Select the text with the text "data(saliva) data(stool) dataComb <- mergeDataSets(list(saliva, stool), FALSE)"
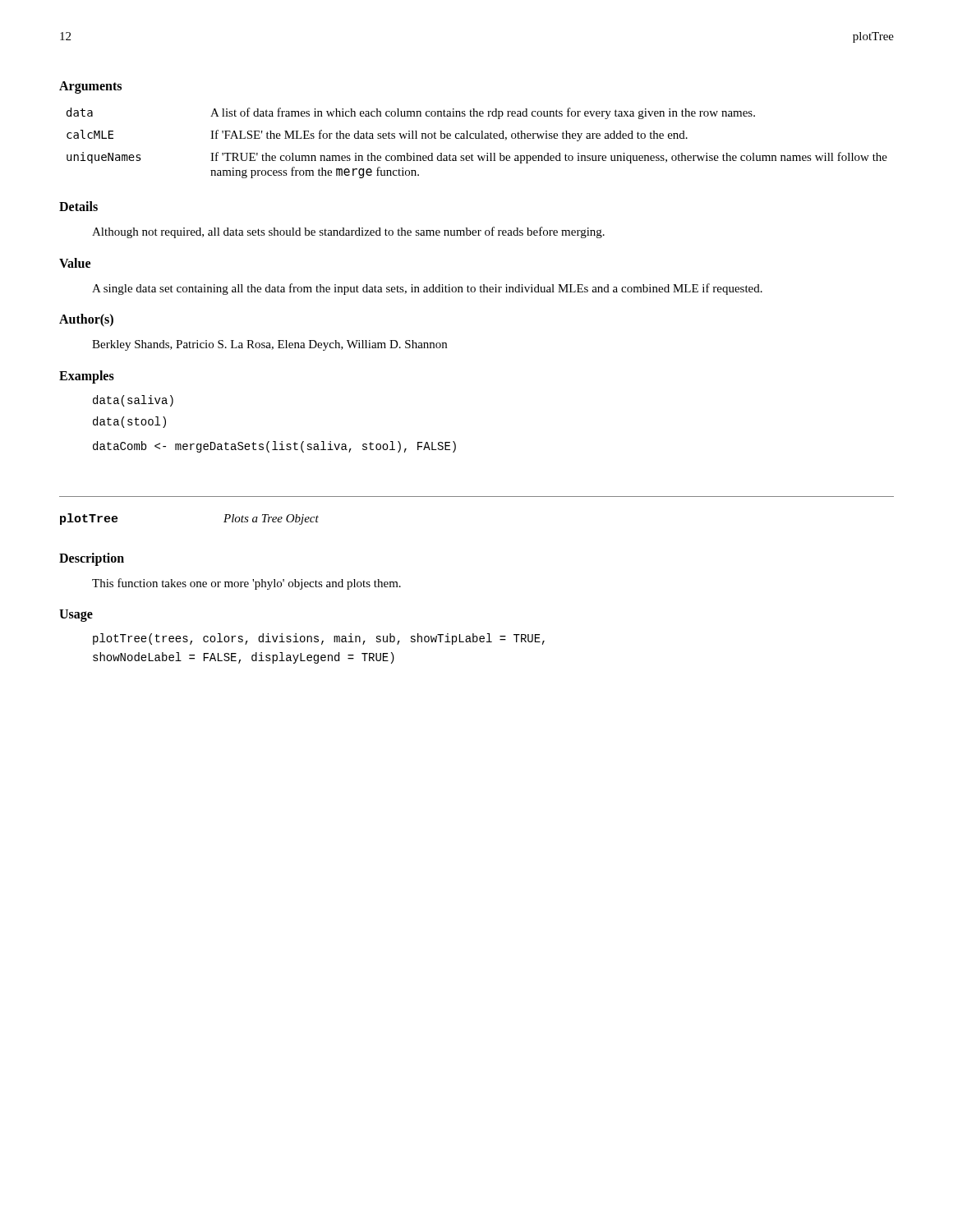 click(133, 401)
